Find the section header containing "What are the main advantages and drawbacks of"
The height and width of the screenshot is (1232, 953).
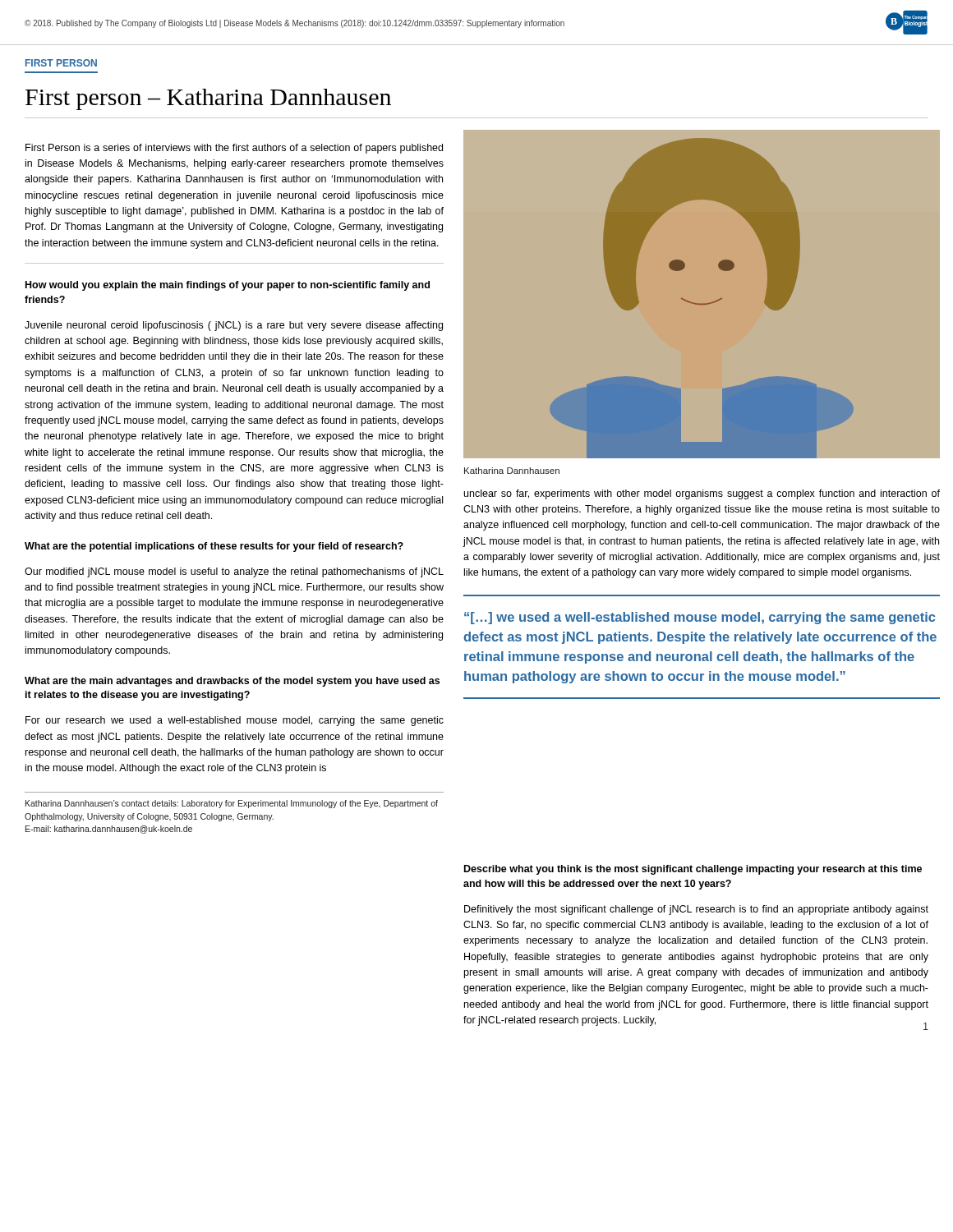(x=234, y=689)
